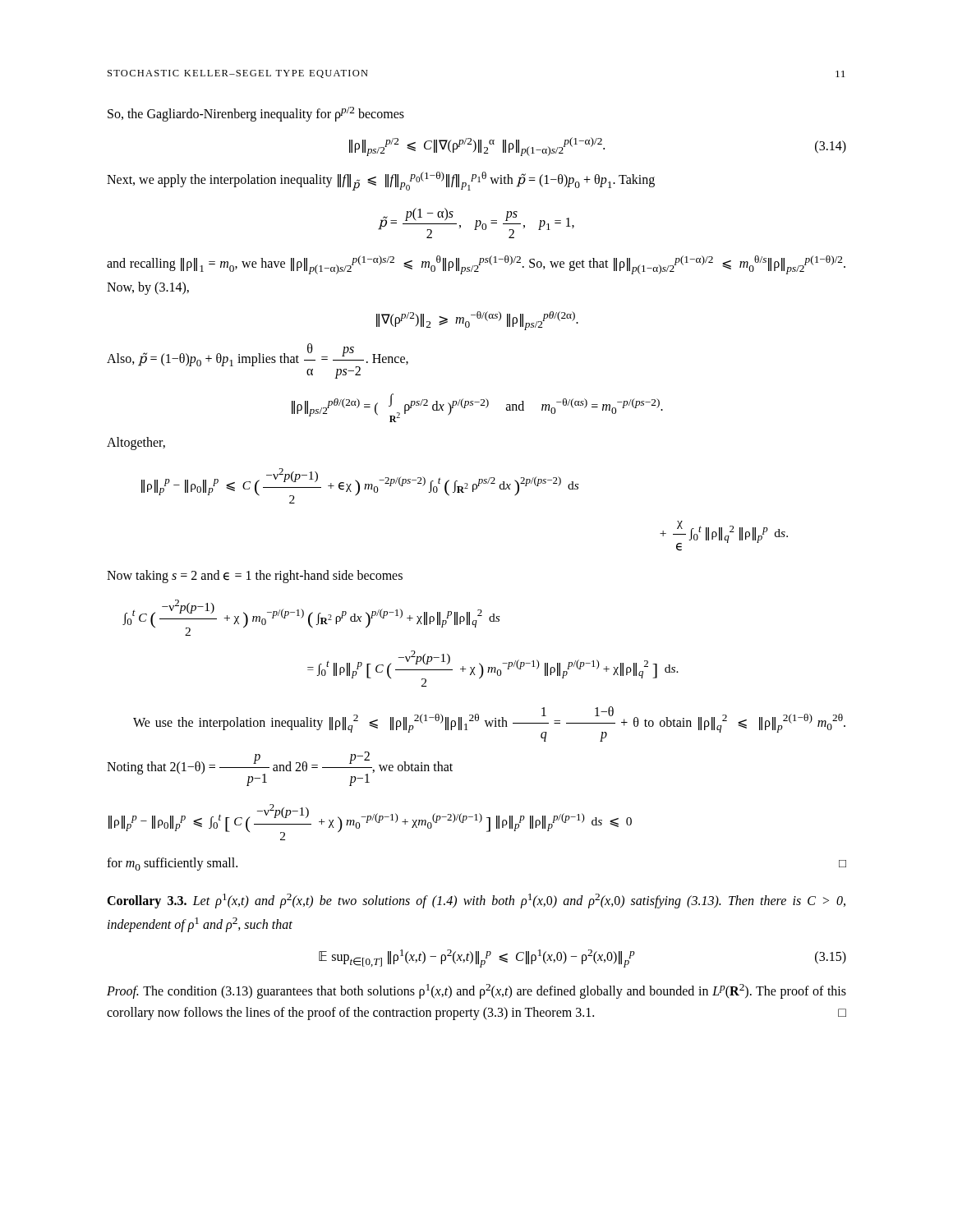Find the passage starting "Proof. The condition (3.13)"
This screenshot has height=1232, width=953.
pos(476,1002)
